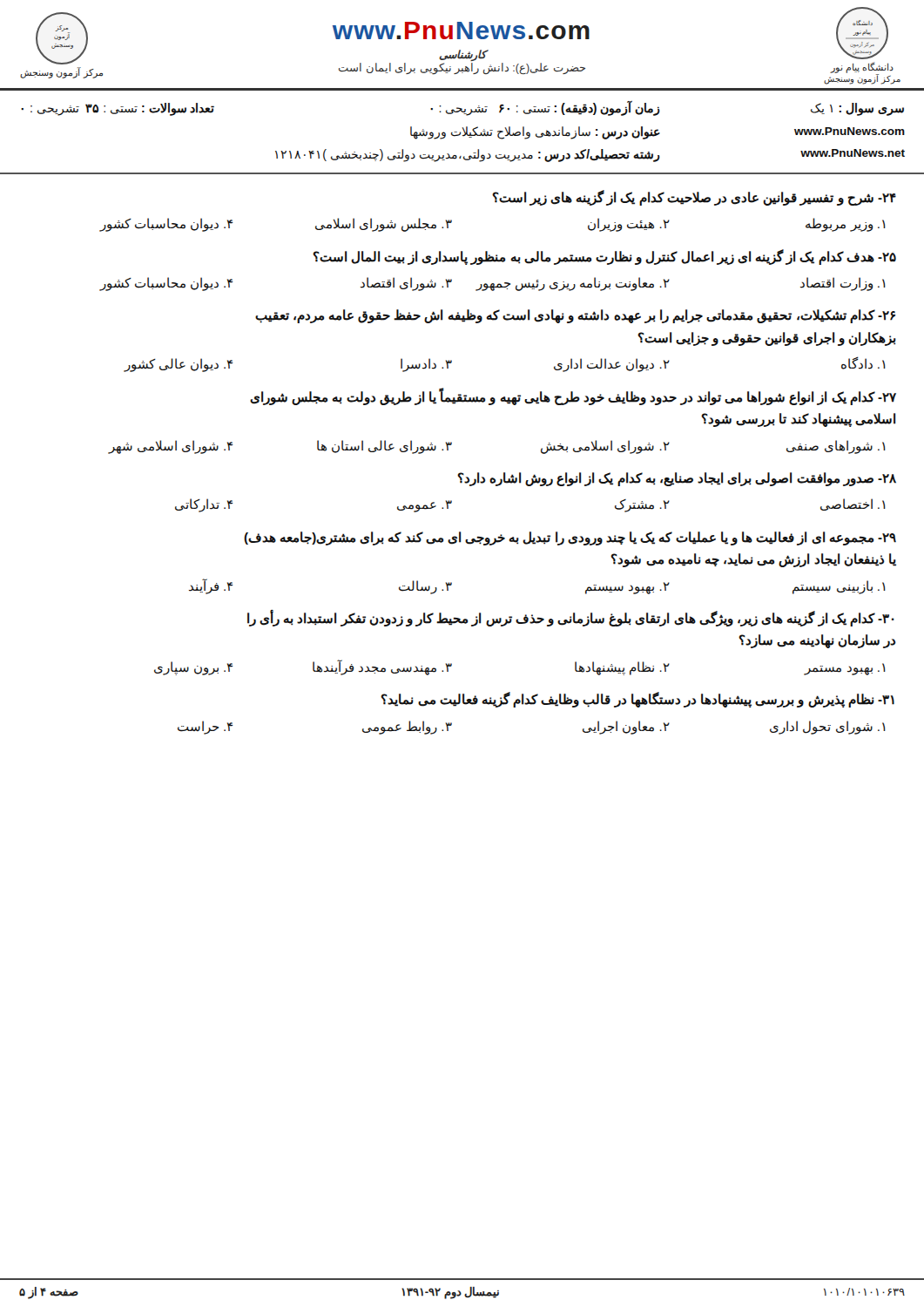Click on the passage starting "۲۸- صدور موافقت اصولی برای ایجاد صنایع، به"
Screen dimensions: 1307x924
coord(460,492)
